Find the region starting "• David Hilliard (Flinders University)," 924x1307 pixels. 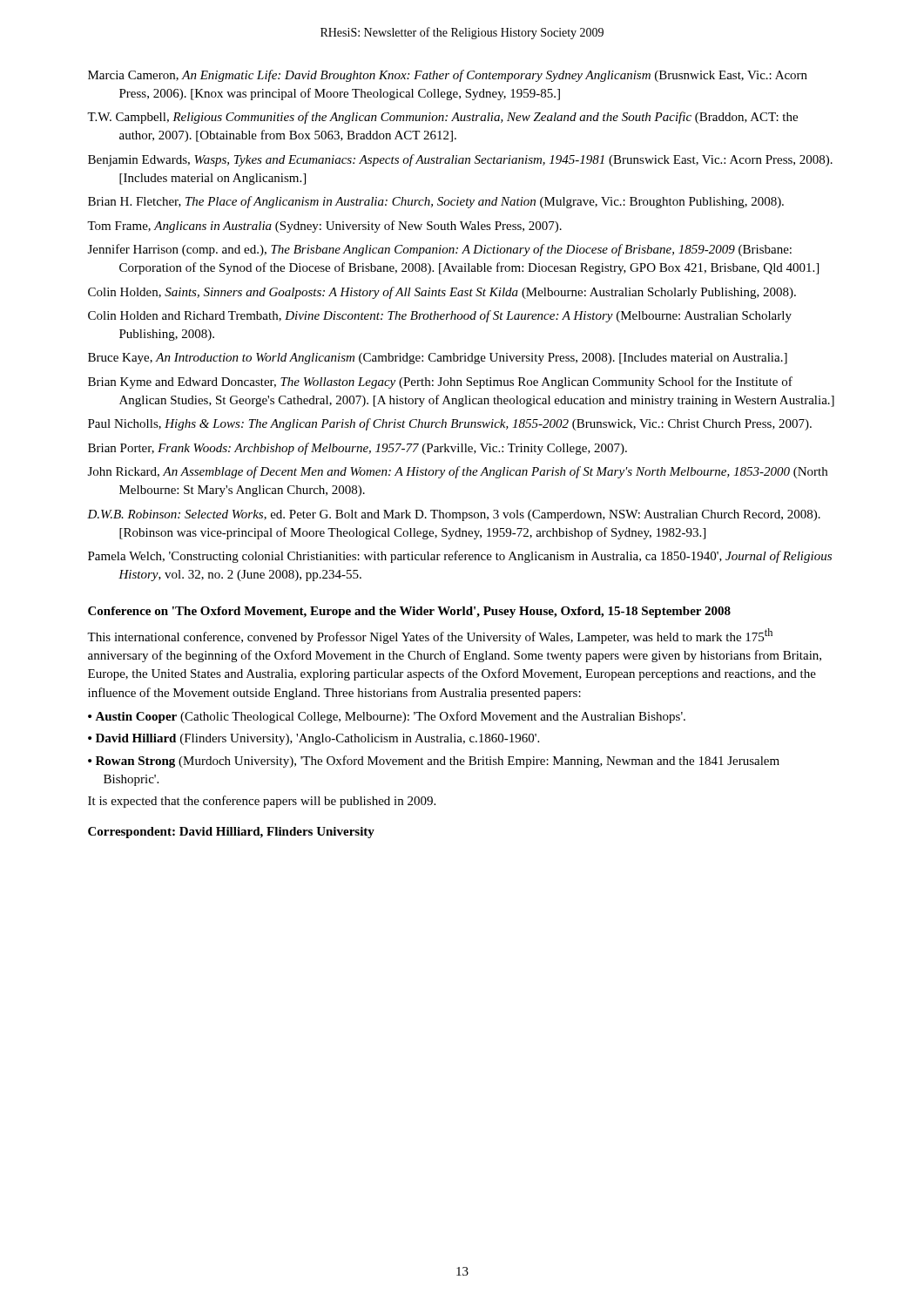pos(314,738)
